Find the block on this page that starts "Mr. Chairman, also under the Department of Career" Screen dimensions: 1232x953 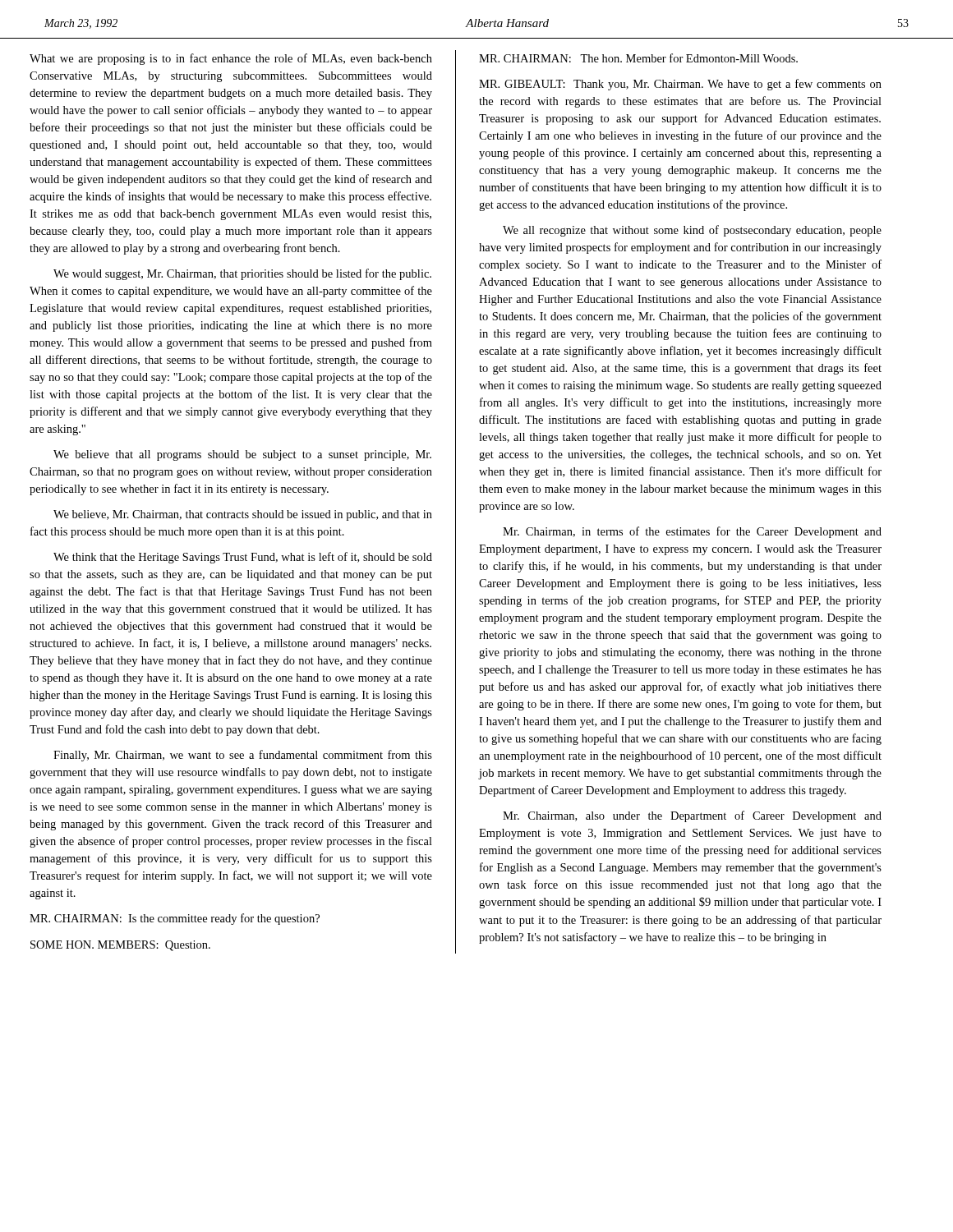680,877
